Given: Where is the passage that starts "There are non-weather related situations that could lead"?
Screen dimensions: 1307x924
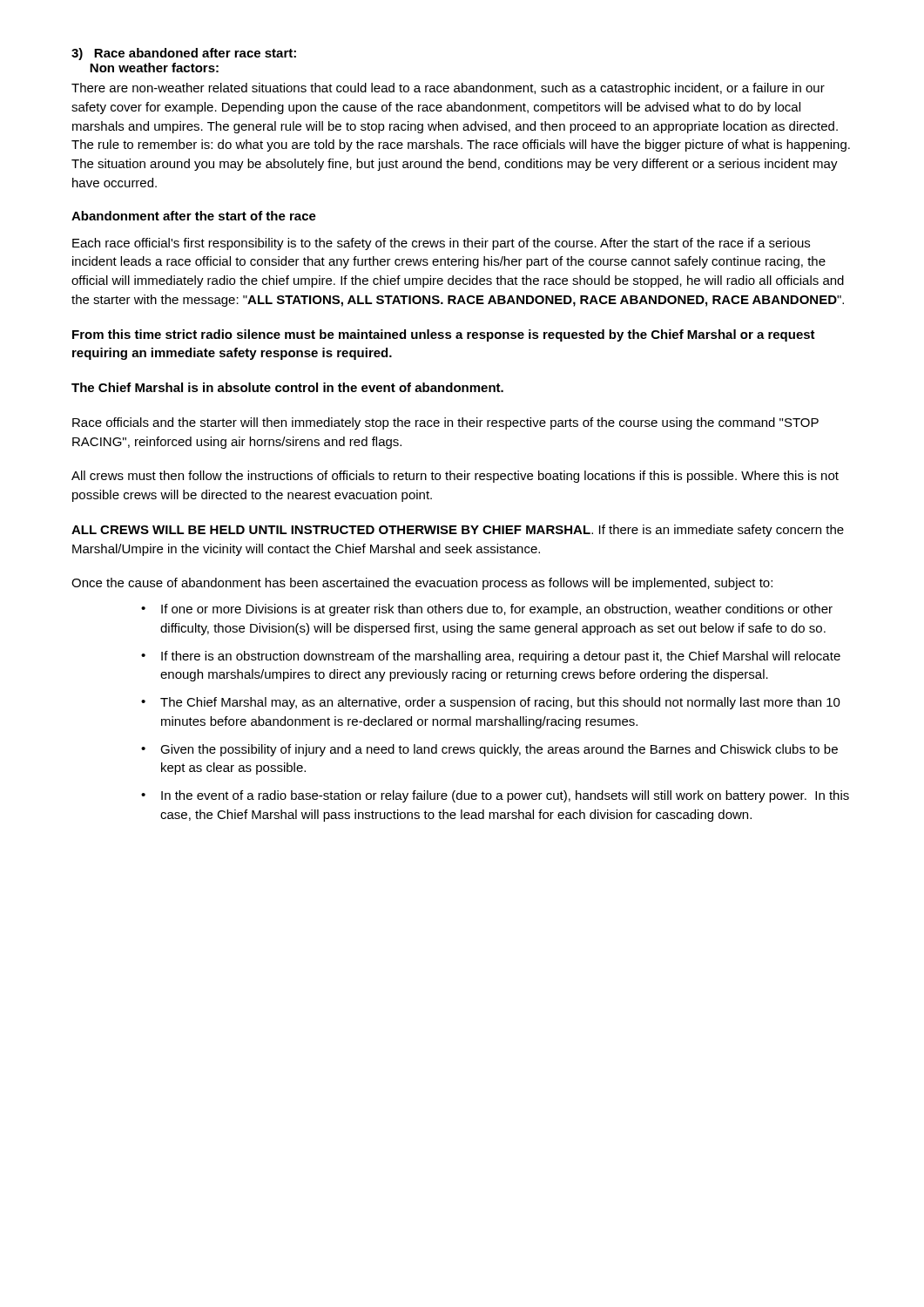Looking at the screenshot, I should point(461,135).
